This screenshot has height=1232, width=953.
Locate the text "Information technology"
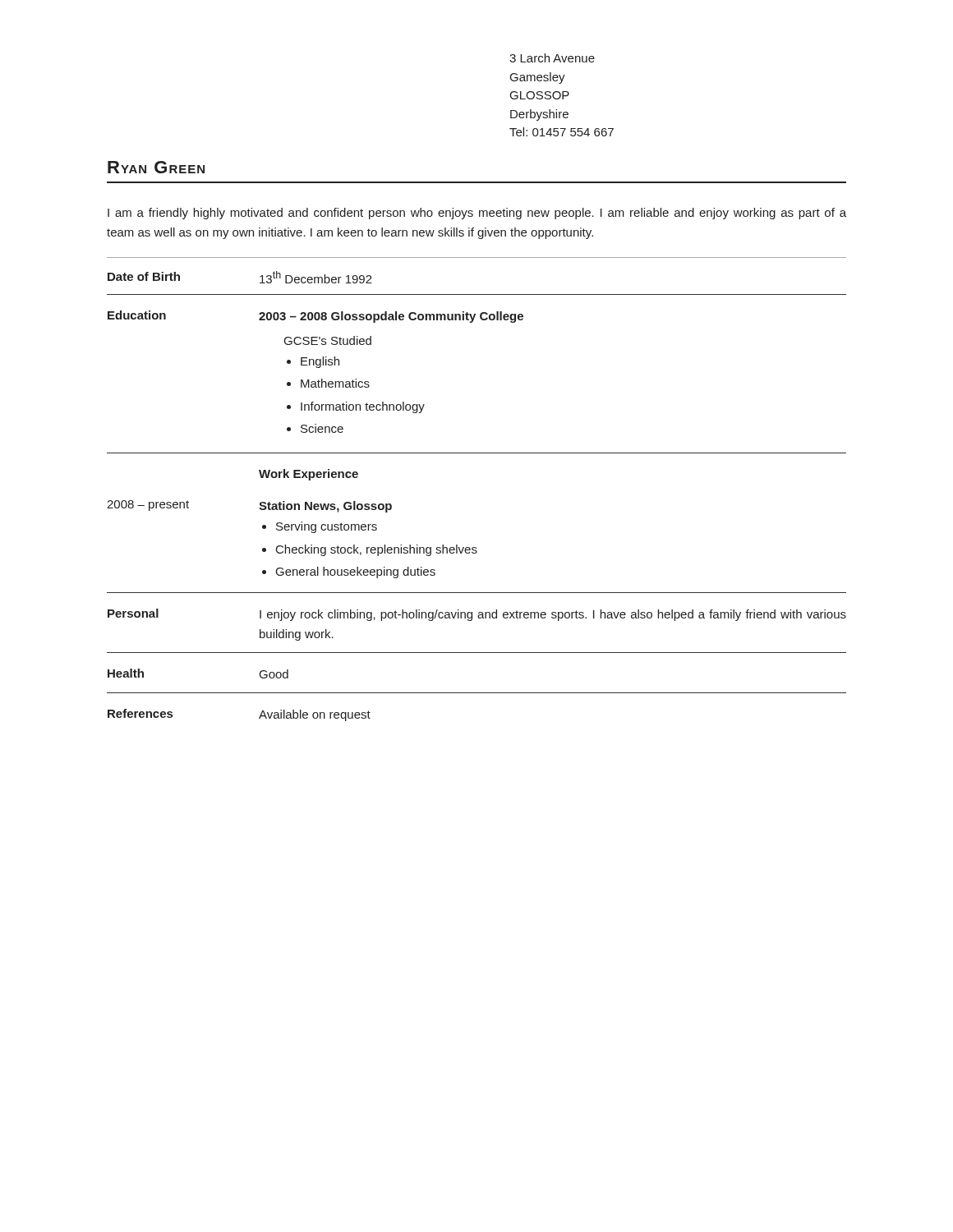[x=362, y=406]
